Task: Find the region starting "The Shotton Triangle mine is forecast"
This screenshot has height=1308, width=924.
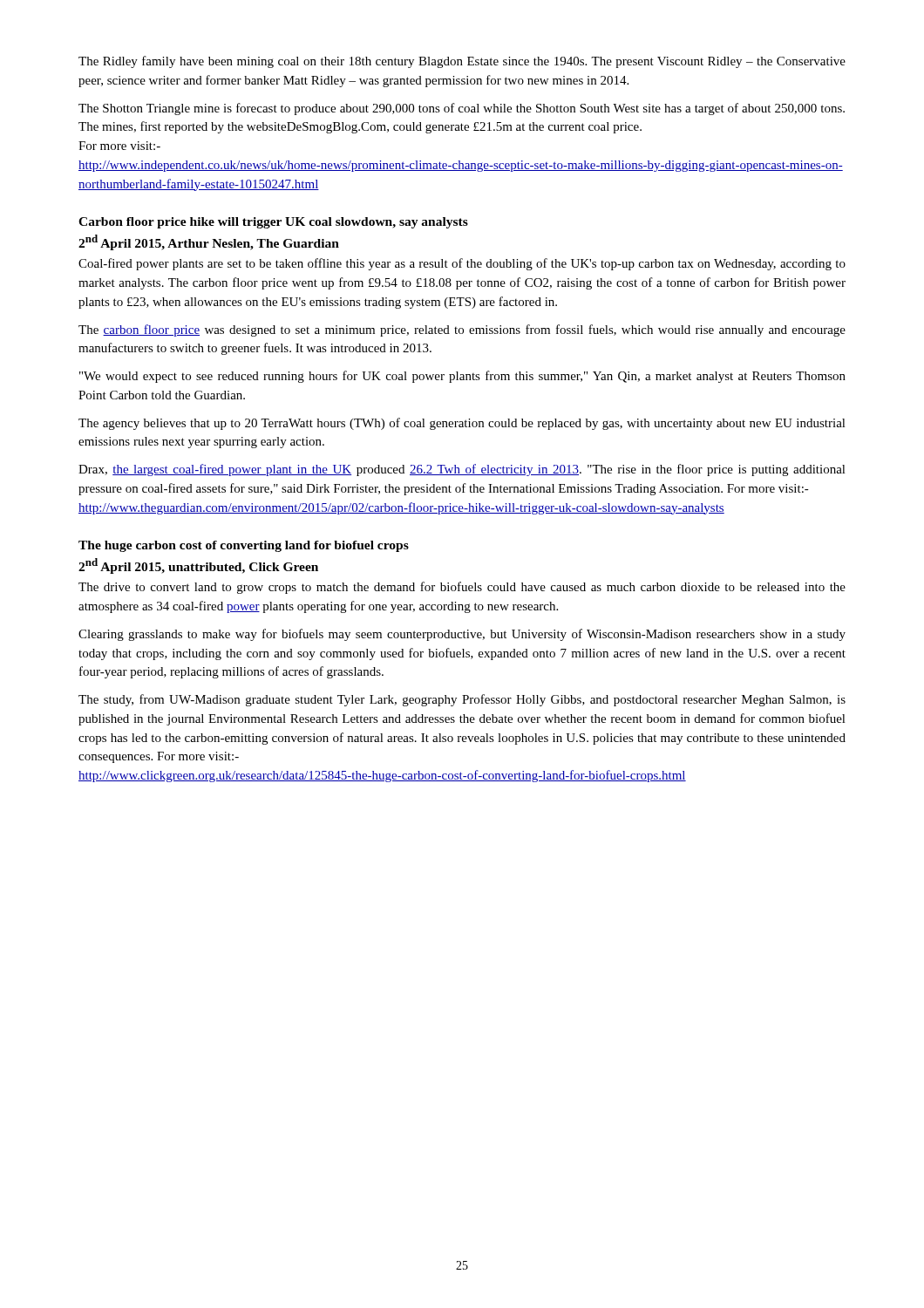Action: coord(462,109)
